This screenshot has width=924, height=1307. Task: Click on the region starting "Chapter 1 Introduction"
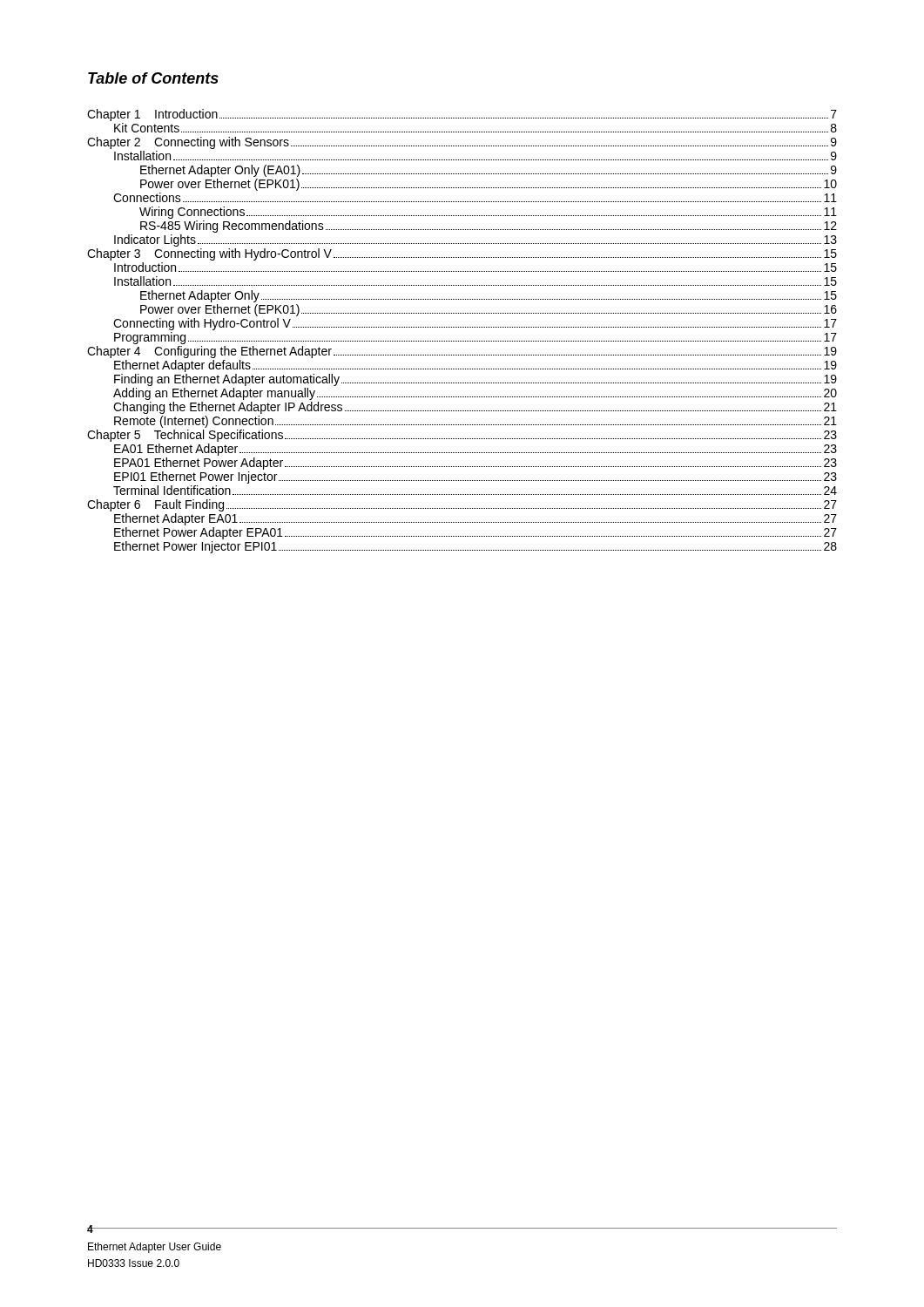pos(462,114)
